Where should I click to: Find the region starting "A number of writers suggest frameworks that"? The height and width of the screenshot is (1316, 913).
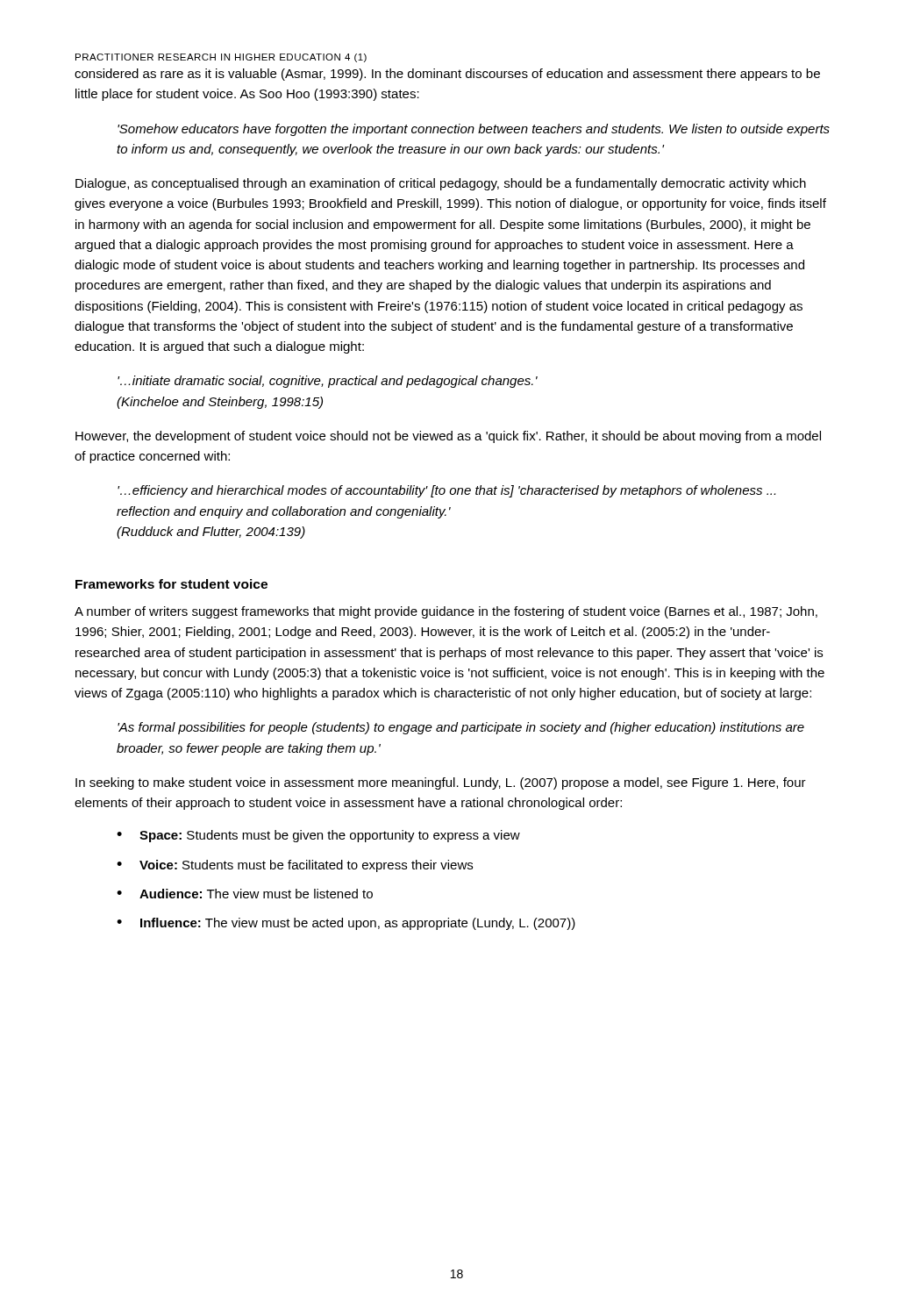tap(450, 652)
